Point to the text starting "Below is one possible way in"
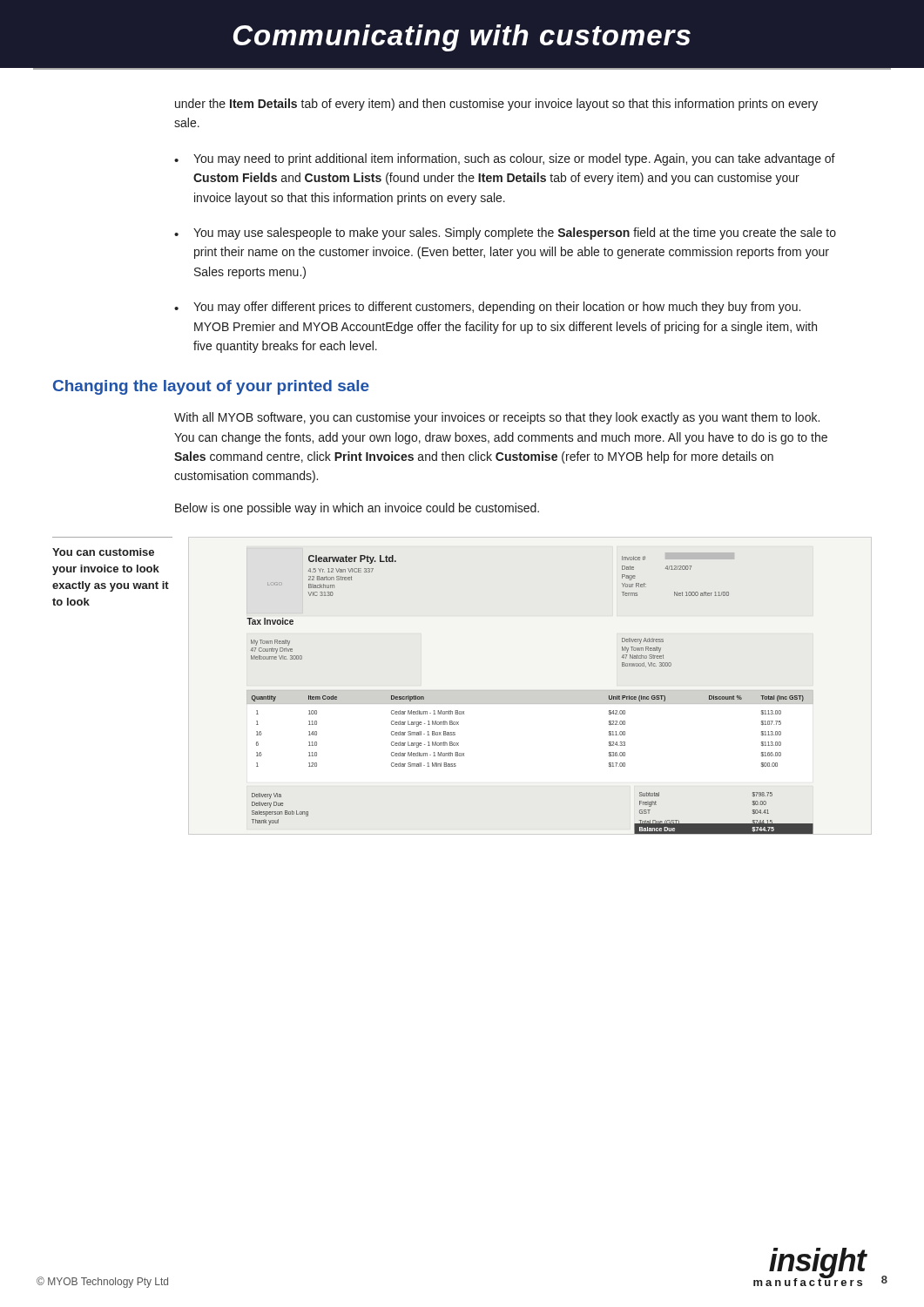The image size is (924, 1307). click(x=357, y=508)
